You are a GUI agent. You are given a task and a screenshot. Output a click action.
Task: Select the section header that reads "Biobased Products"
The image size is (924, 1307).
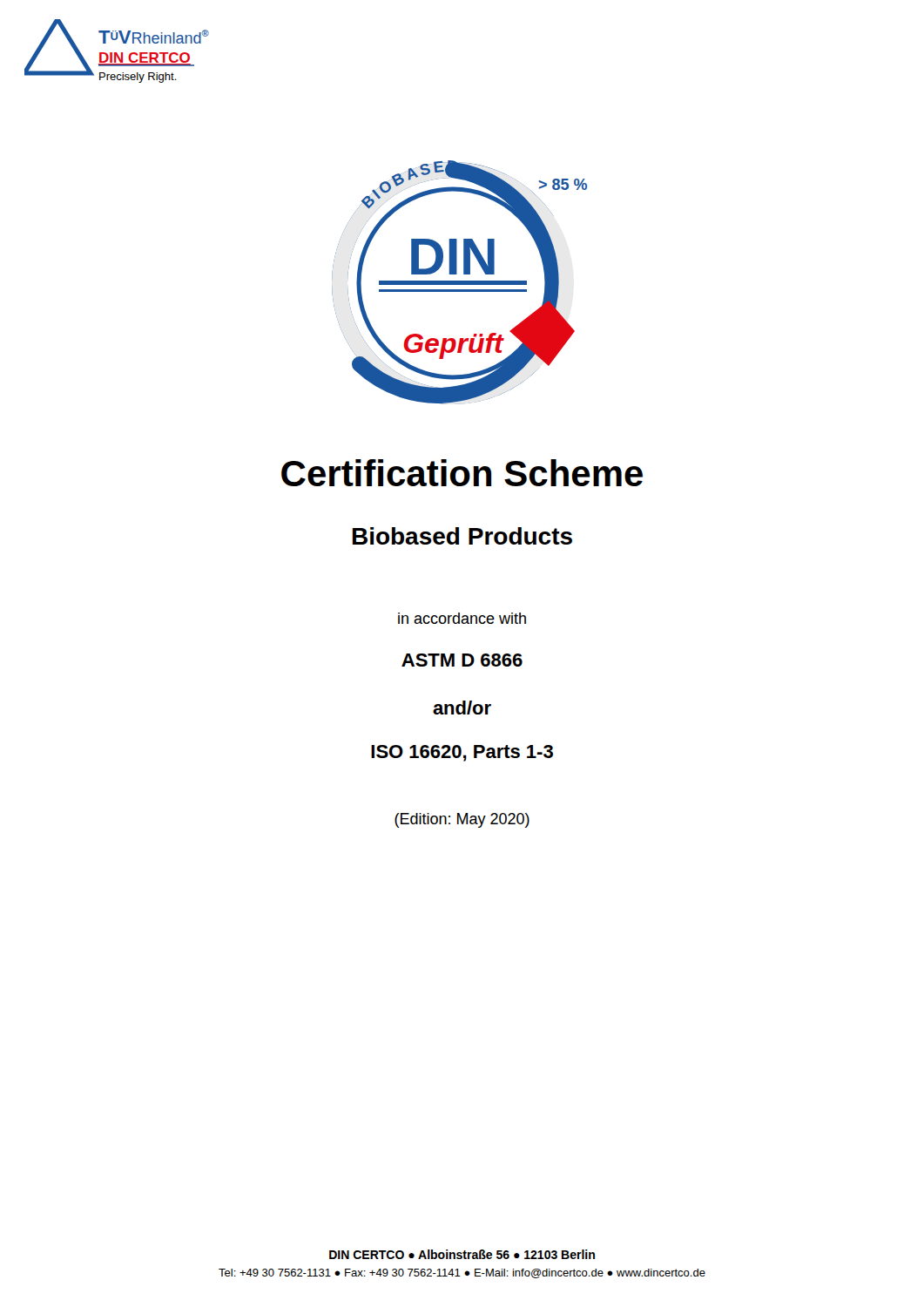click(462, 536)
